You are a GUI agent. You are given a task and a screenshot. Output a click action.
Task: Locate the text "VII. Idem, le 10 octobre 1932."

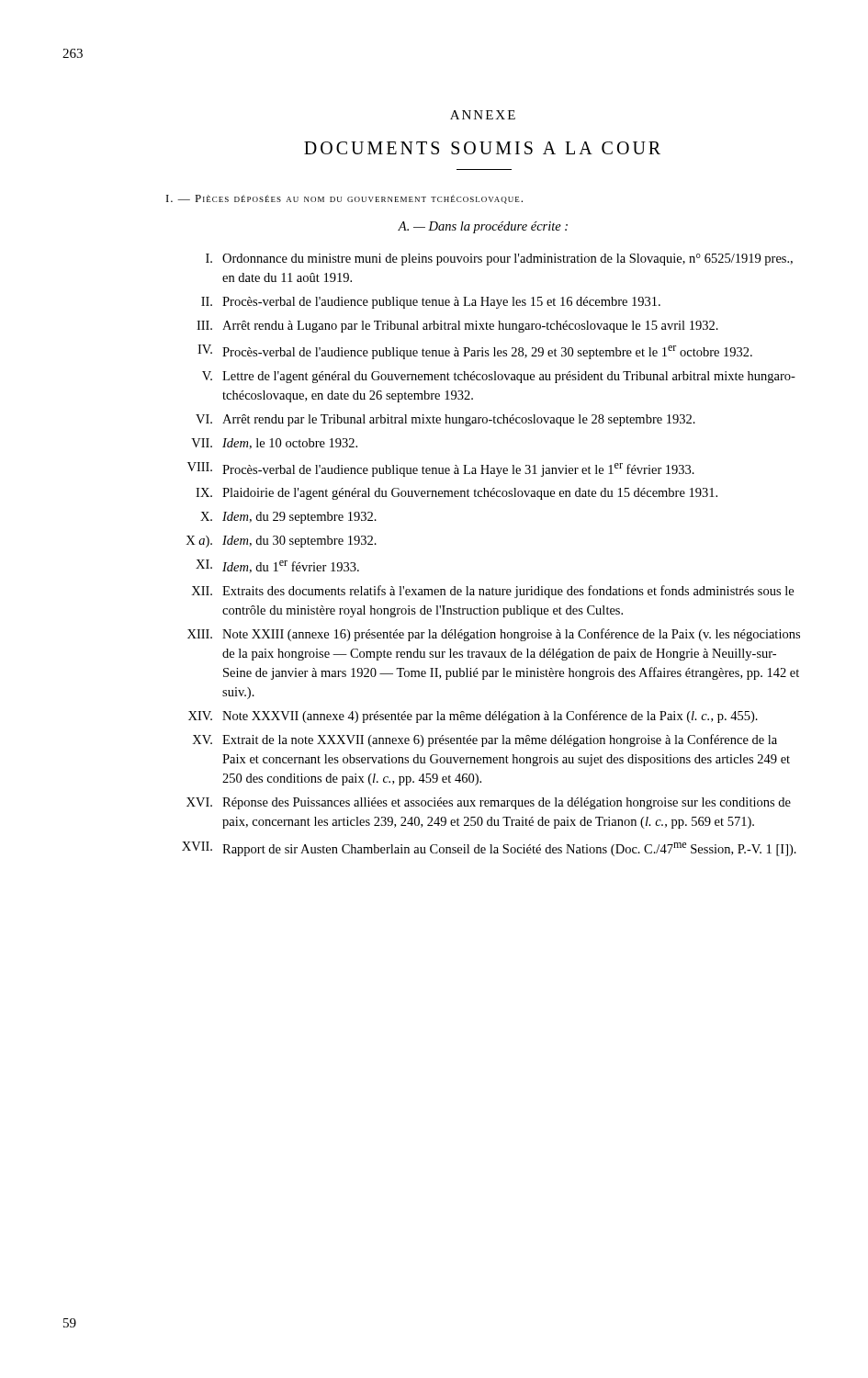point(274,444)
